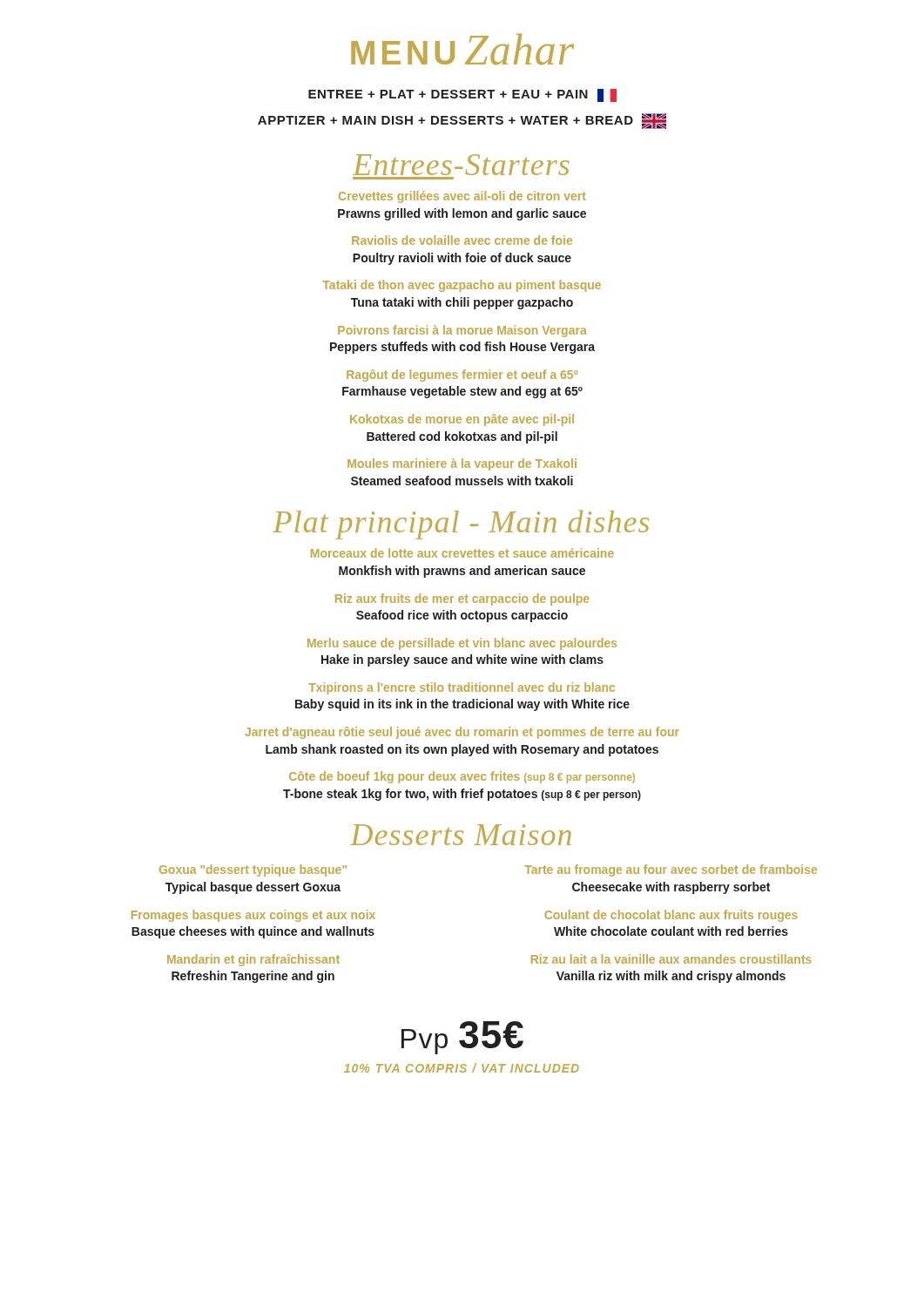Find the block on this page that starts "Ragôut de legumes"
Screen dimensions: 1307x924
click(x=462, y=384)
